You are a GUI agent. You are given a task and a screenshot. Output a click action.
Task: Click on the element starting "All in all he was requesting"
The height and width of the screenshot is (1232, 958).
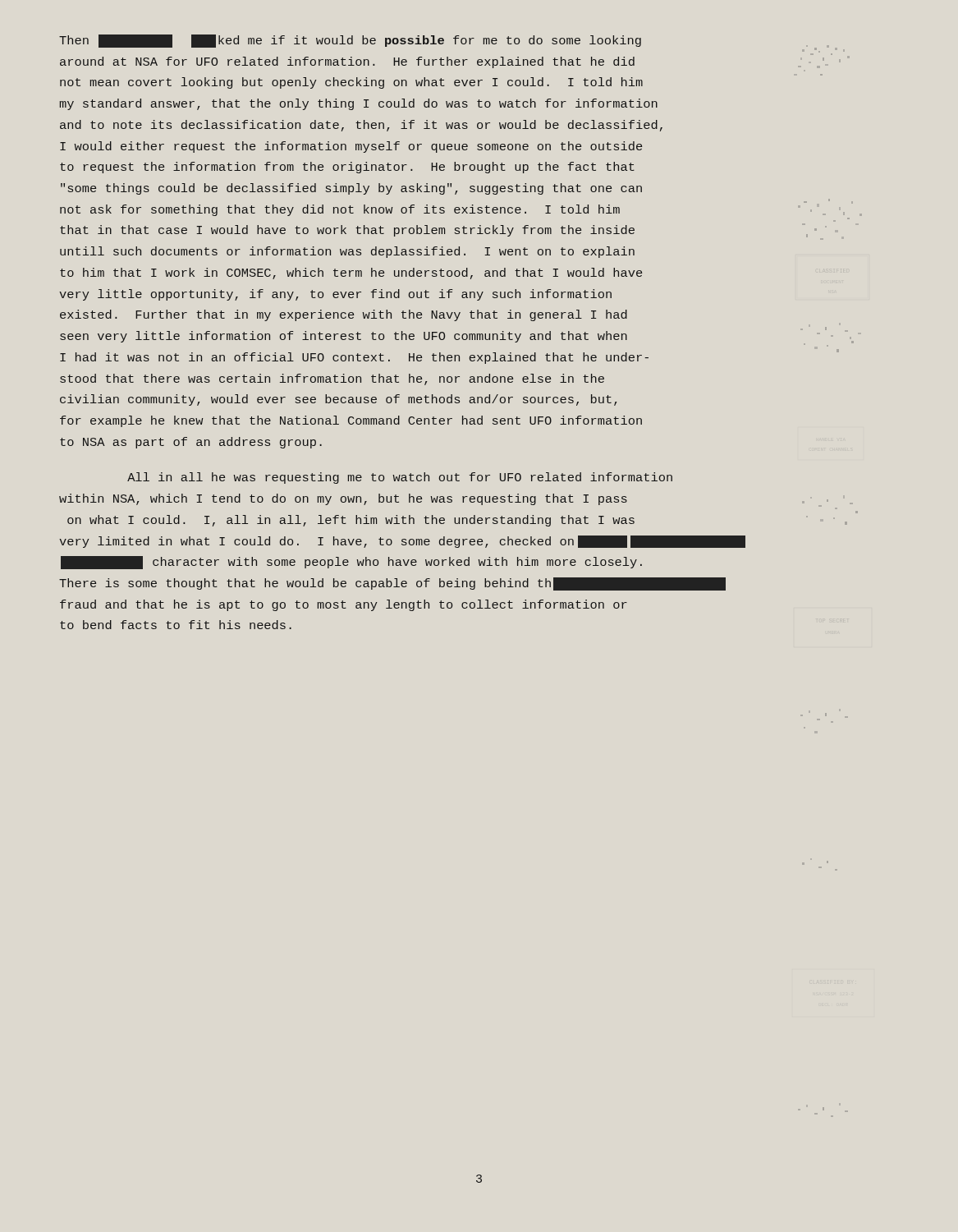(412, 553)
